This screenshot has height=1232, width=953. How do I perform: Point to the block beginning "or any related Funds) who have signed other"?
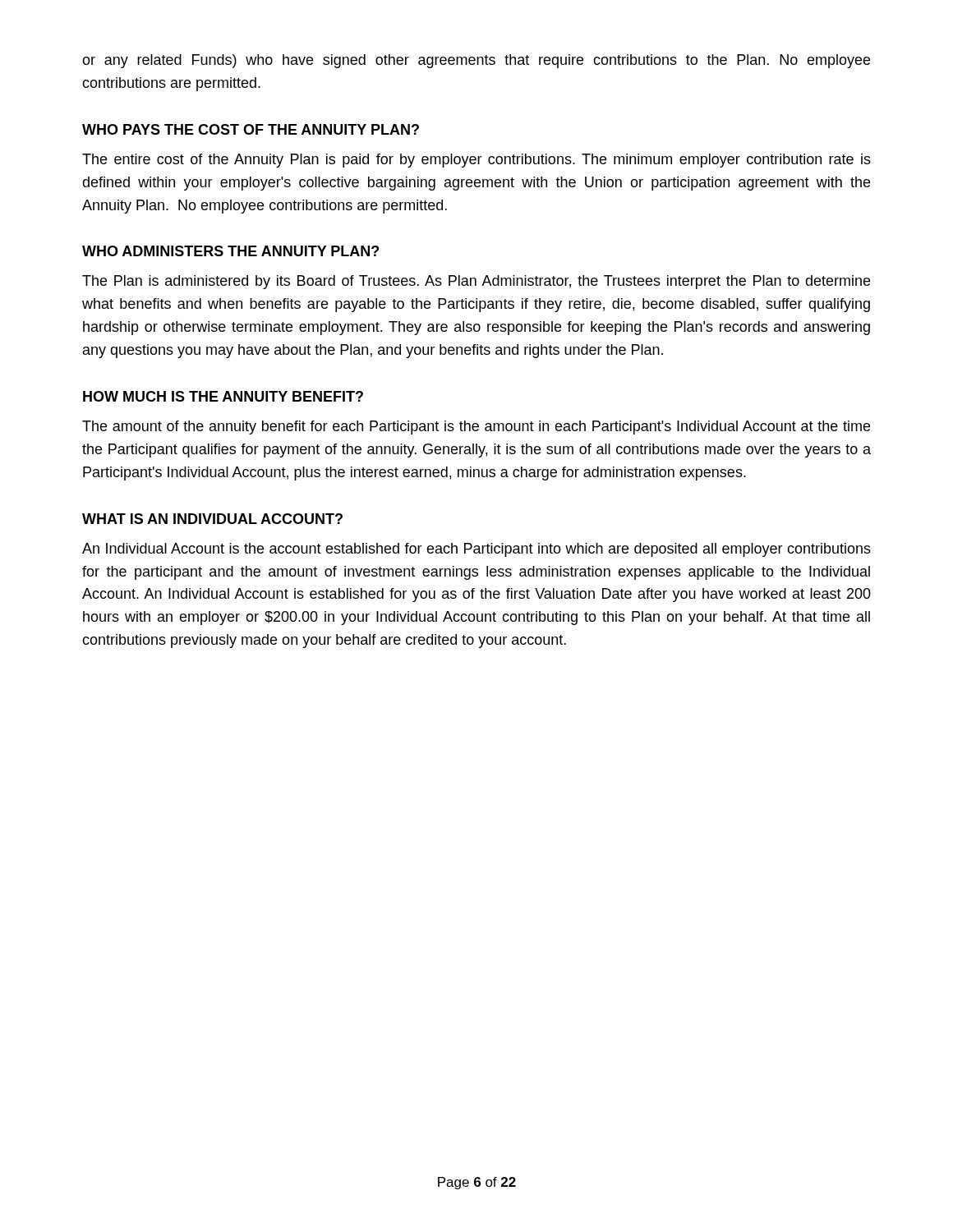pos(476,71)
